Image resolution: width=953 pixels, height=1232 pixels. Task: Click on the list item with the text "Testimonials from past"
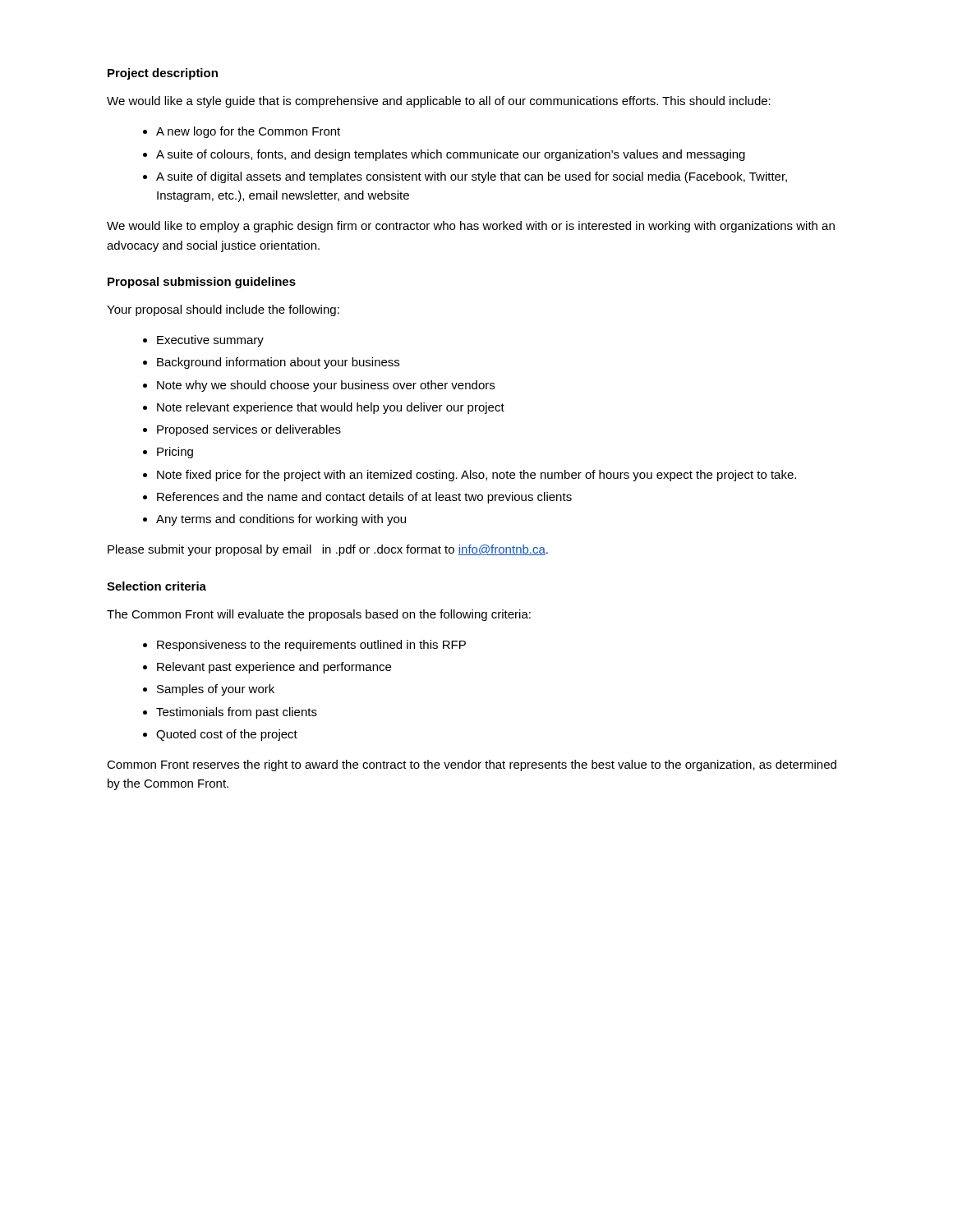(237, 711)
